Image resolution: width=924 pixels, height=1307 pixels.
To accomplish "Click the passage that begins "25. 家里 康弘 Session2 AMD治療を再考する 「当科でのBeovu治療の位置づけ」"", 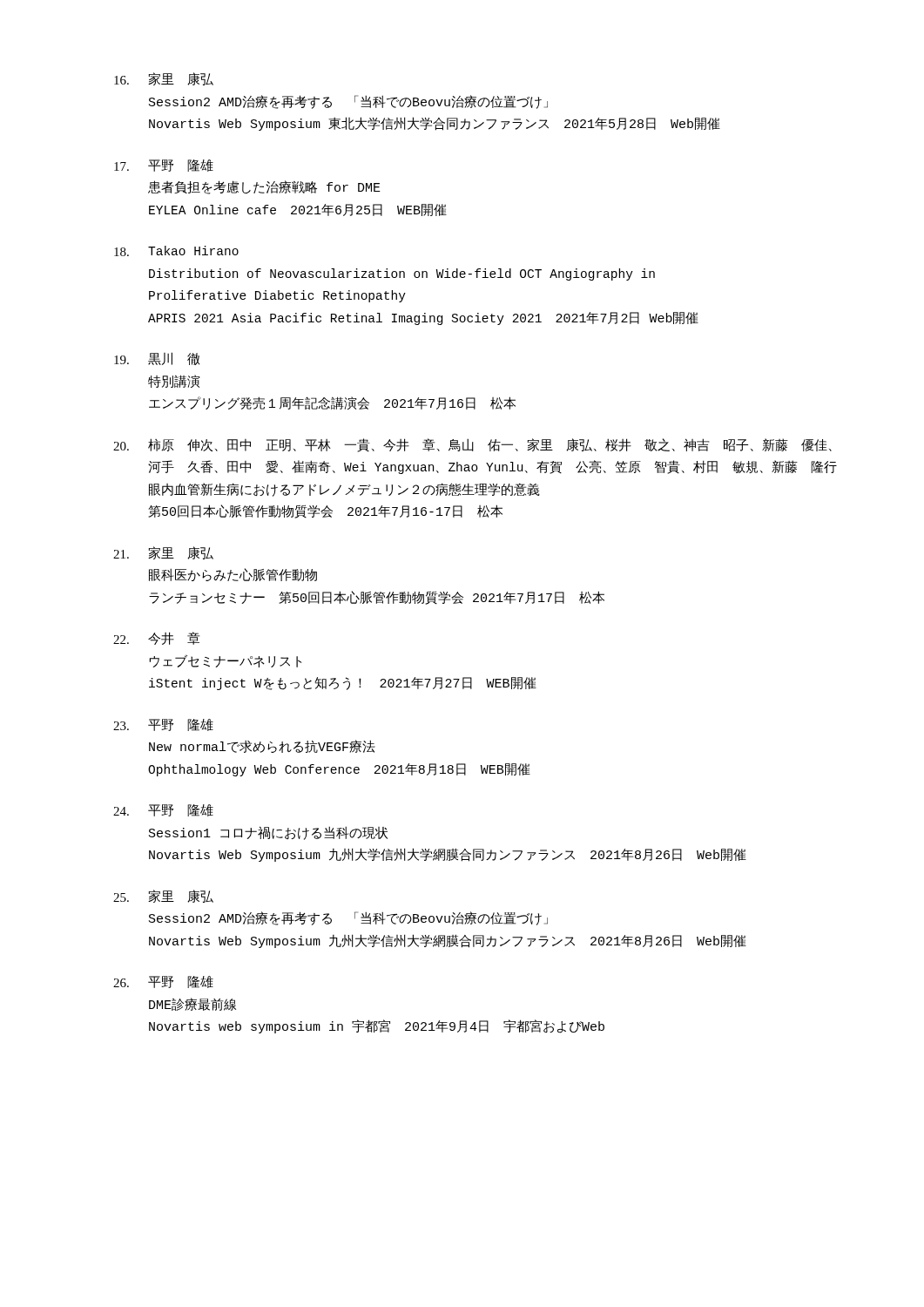I will (430, 920).
